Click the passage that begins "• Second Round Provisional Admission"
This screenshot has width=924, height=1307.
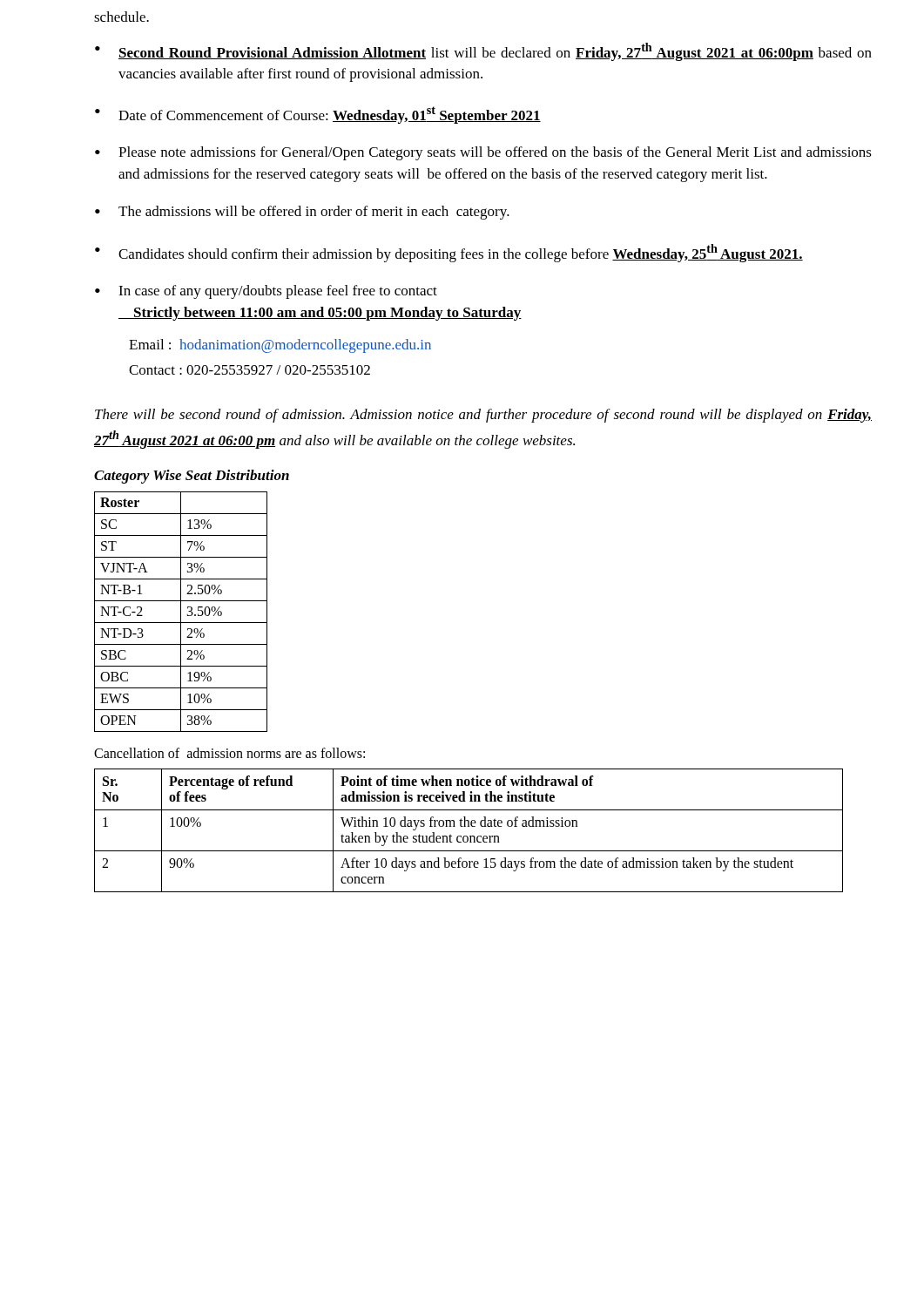coord(483,62)
